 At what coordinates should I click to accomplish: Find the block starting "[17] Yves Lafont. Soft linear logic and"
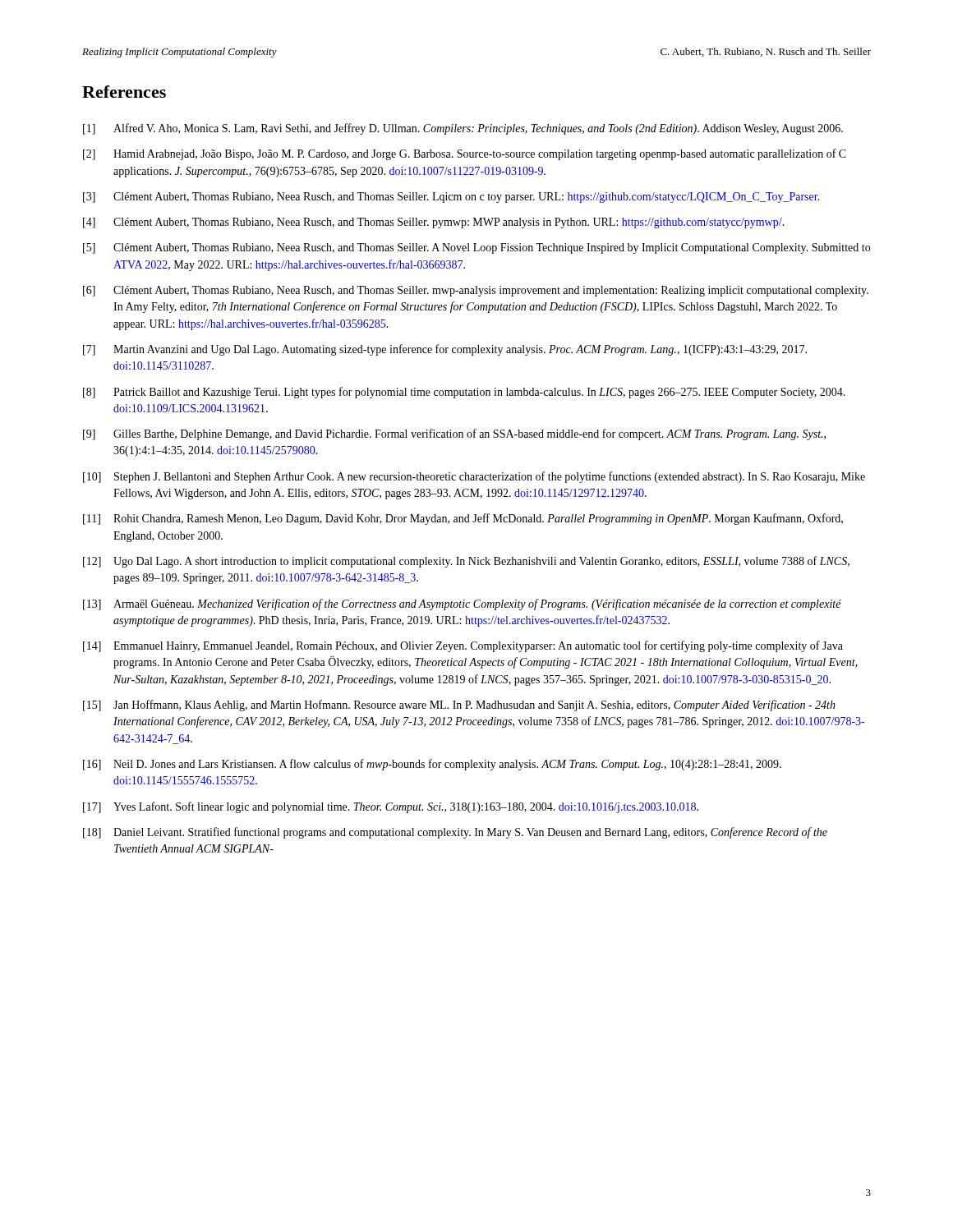(x=476, y=807)
